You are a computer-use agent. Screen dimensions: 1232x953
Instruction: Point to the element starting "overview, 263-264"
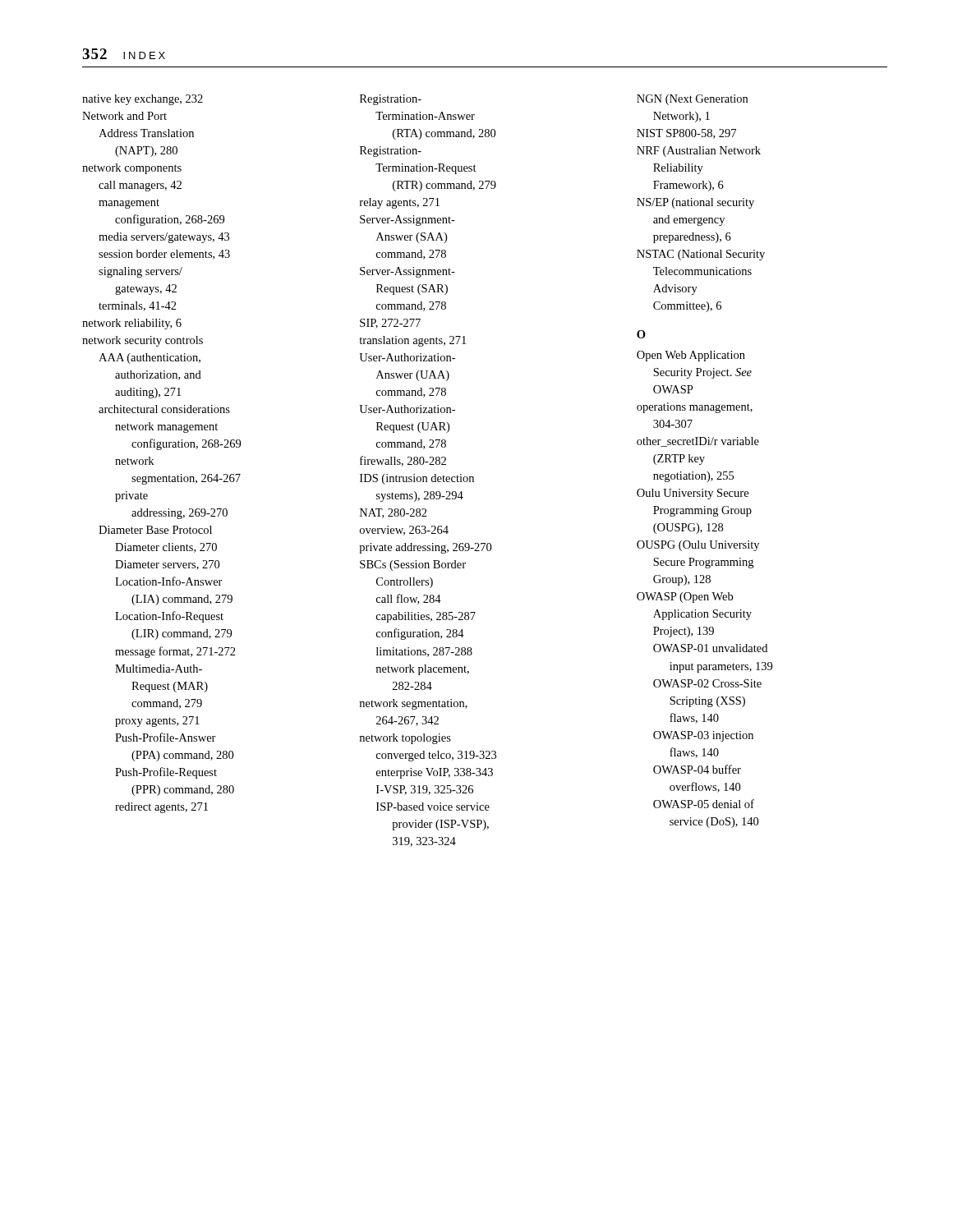click(x=404, y=531)
